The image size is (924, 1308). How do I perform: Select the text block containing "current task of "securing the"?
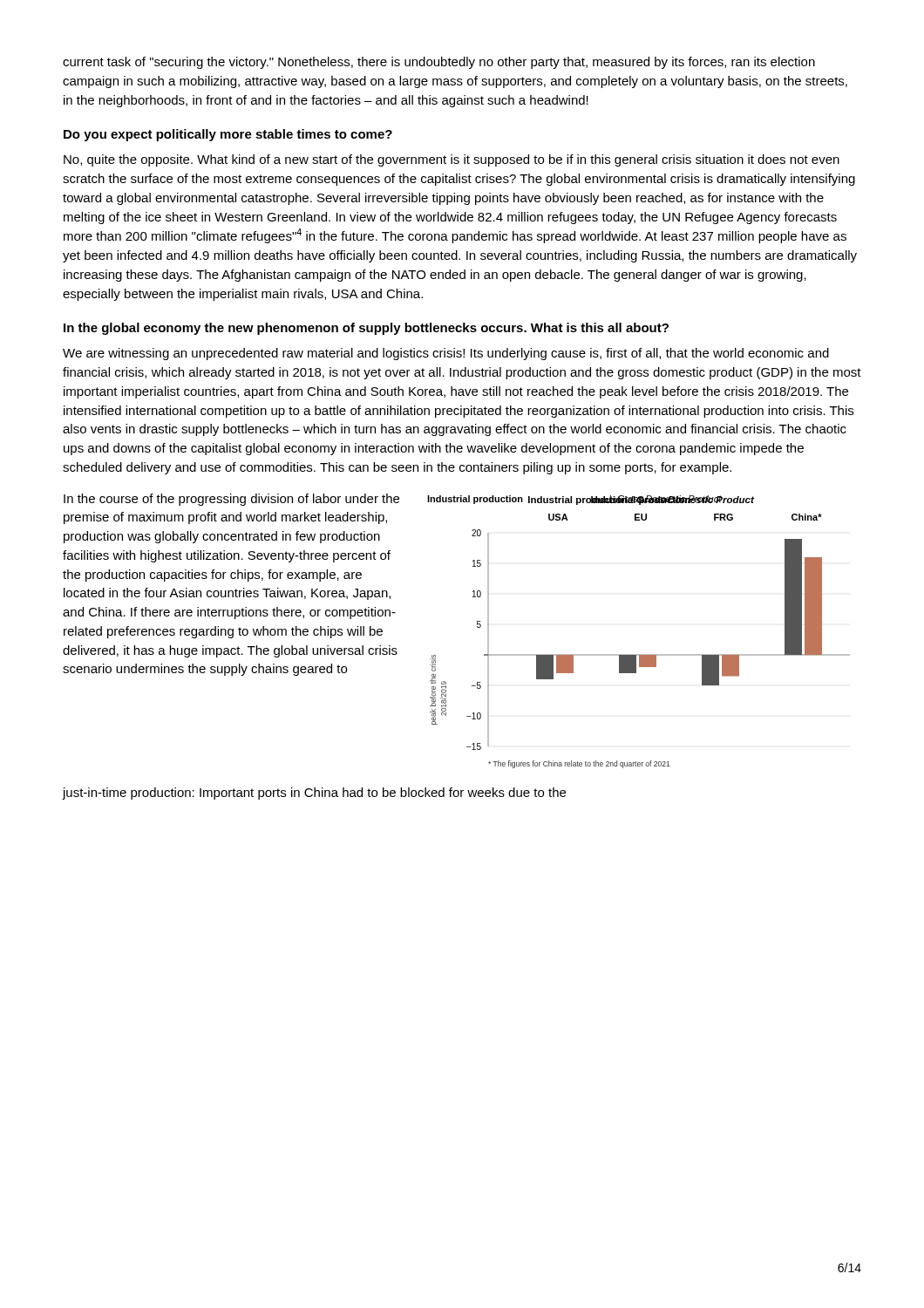(x=455, y=80)
